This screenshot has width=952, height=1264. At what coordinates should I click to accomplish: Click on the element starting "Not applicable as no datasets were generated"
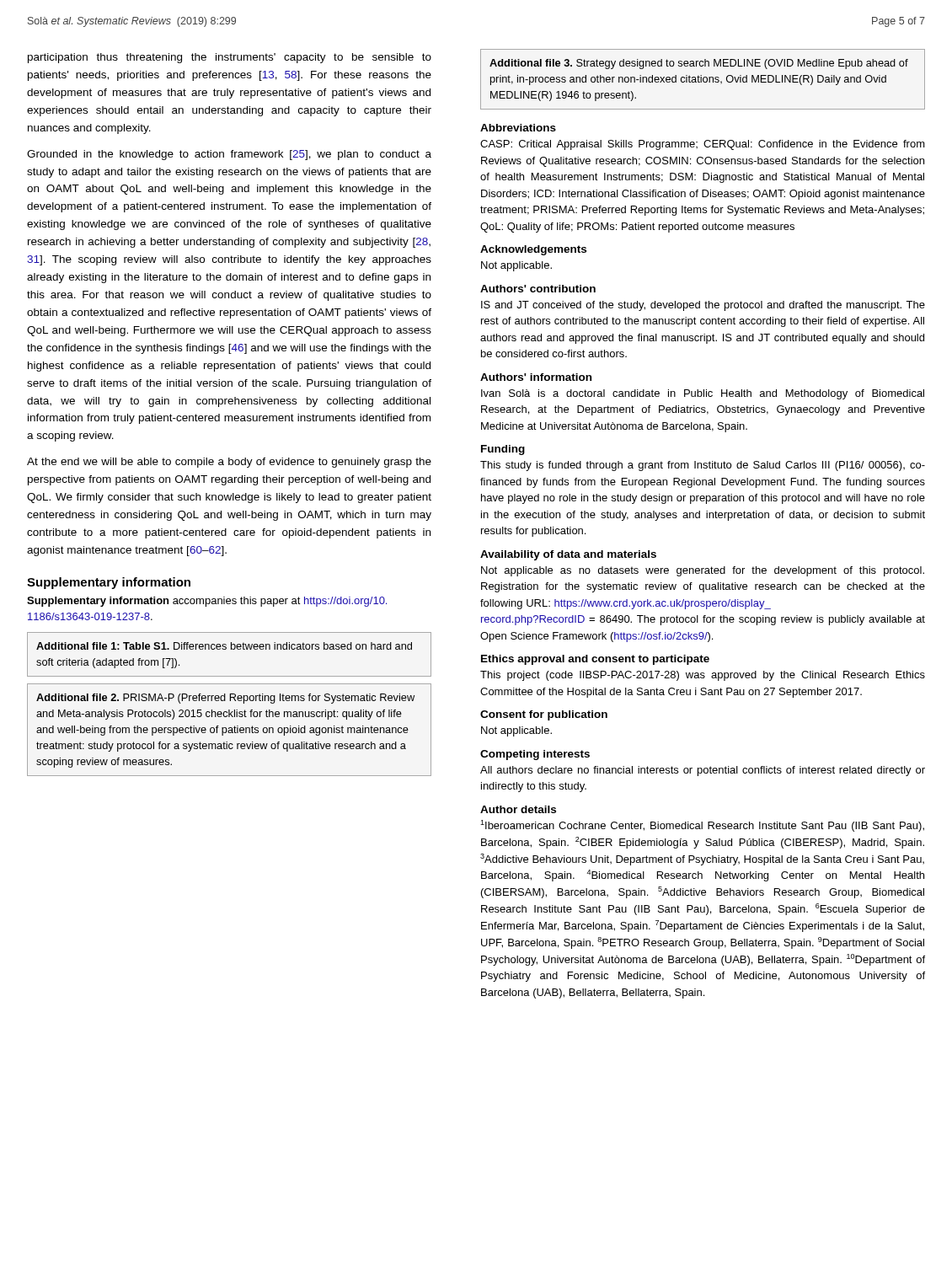703,603
